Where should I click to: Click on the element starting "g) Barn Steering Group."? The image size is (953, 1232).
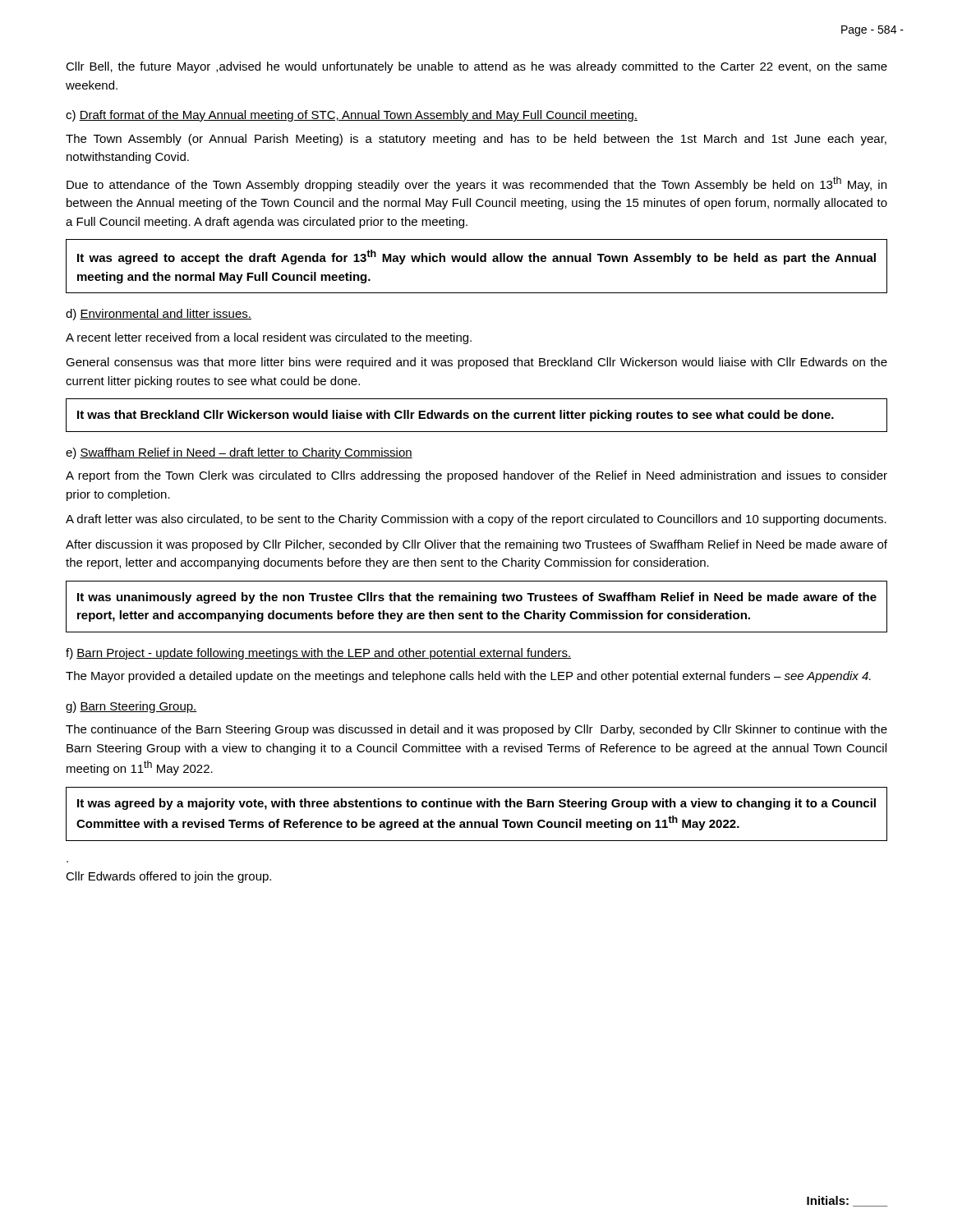(131, 706)
